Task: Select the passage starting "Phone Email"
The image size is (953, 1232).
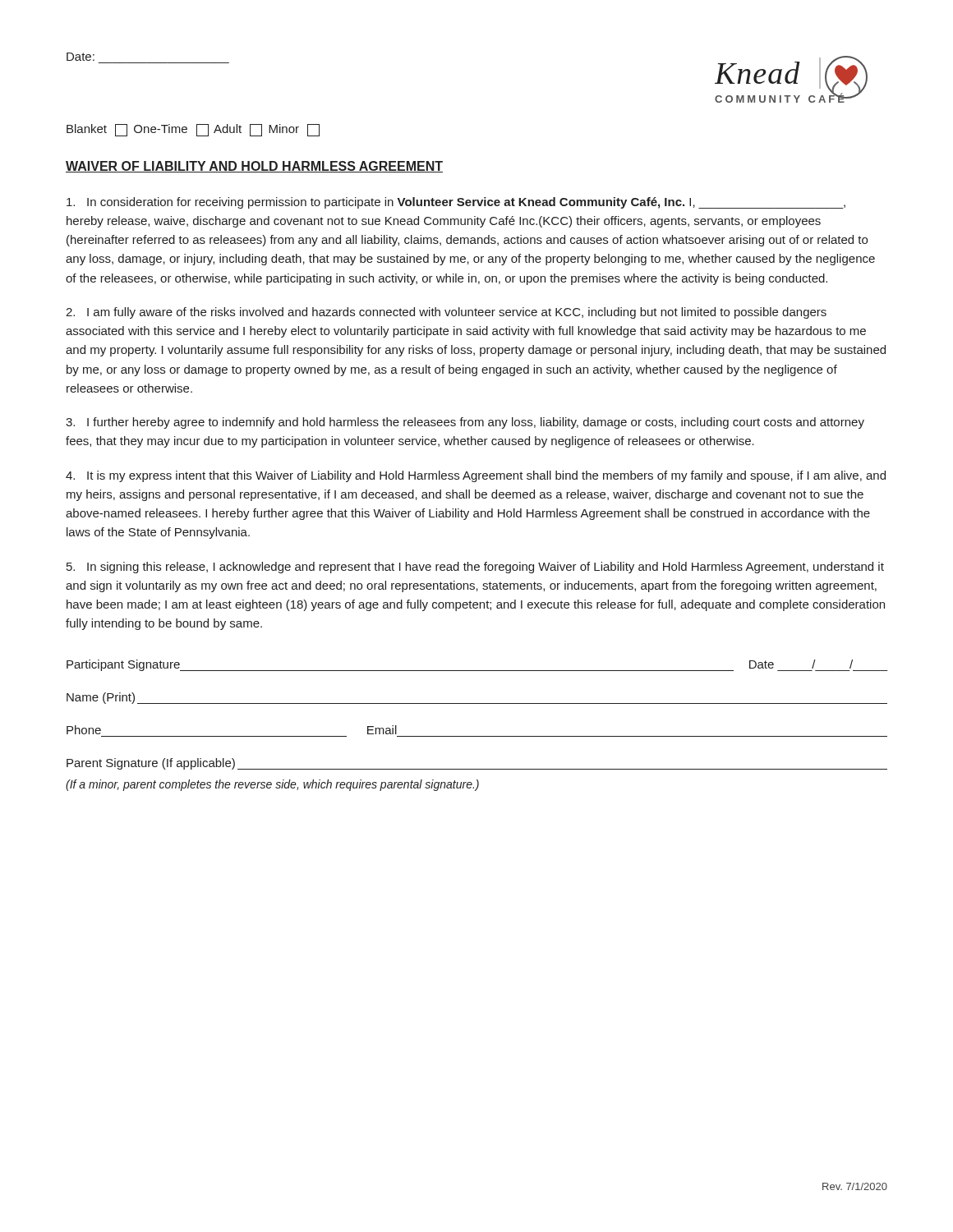Action: click(476, 729)
